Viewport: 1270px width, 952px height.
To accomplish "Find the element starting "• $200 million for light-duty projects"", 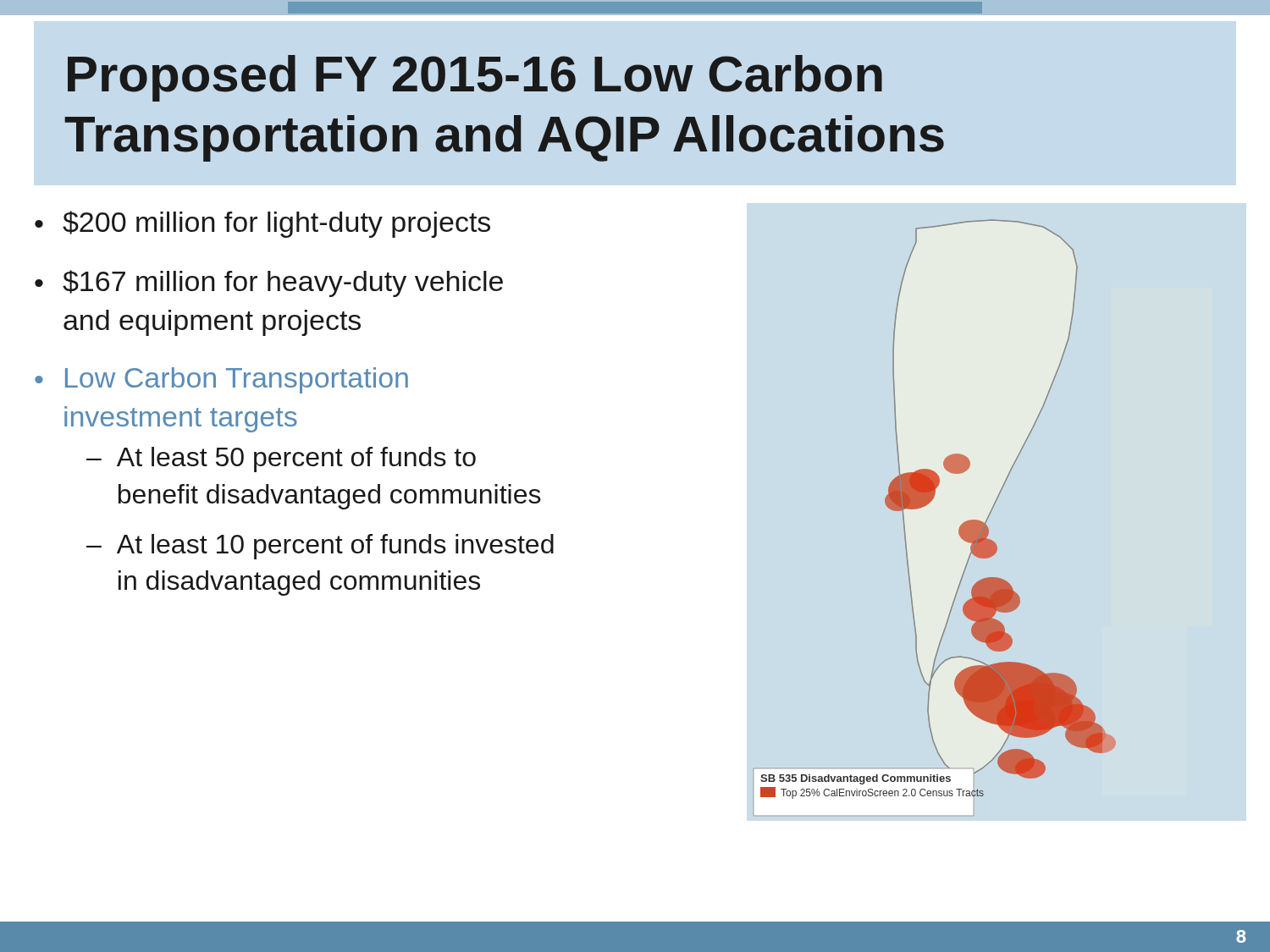I will click(x=263, y=223).
